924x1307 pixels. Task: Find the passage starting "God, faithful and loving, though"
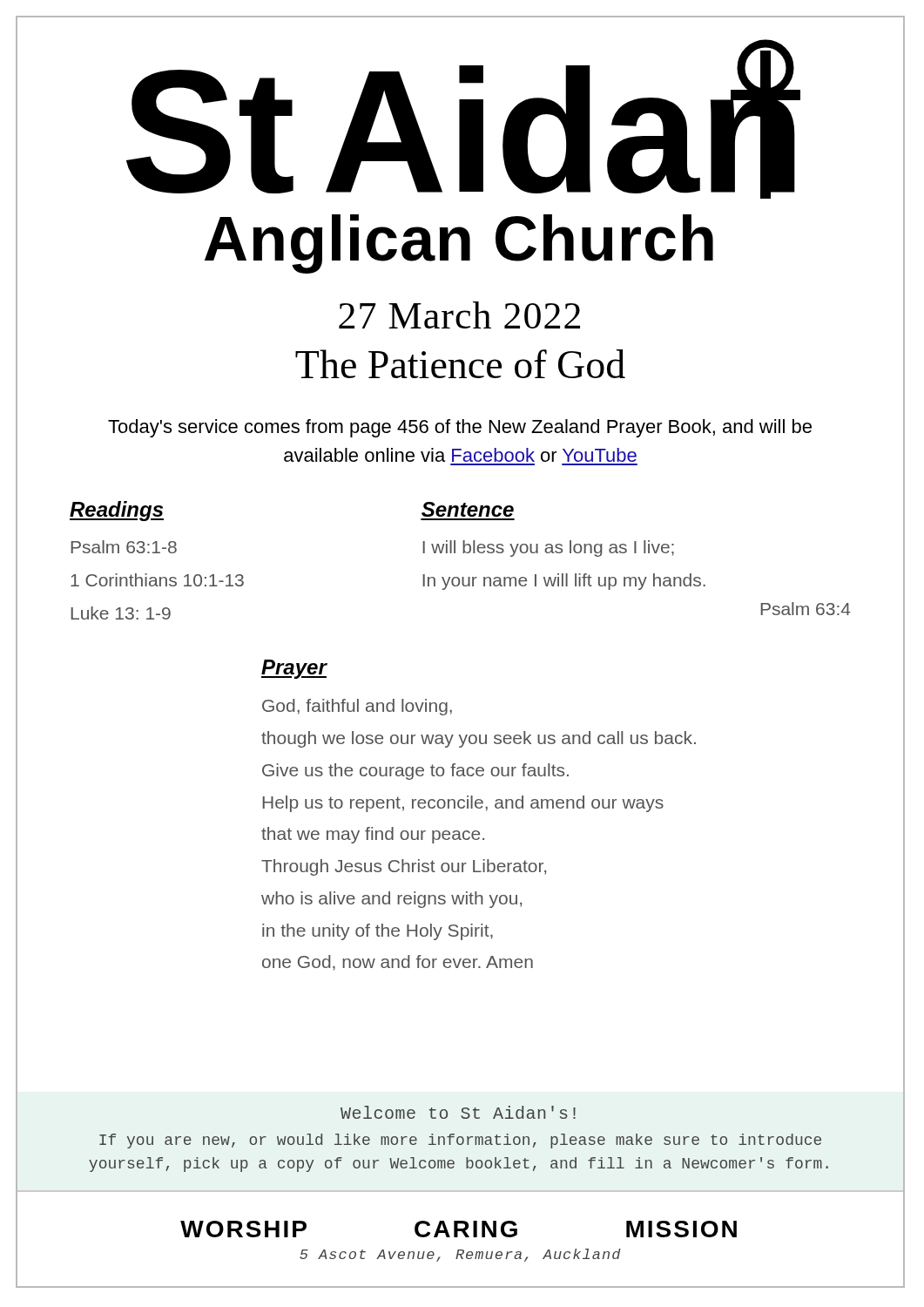tap(479, 834)
